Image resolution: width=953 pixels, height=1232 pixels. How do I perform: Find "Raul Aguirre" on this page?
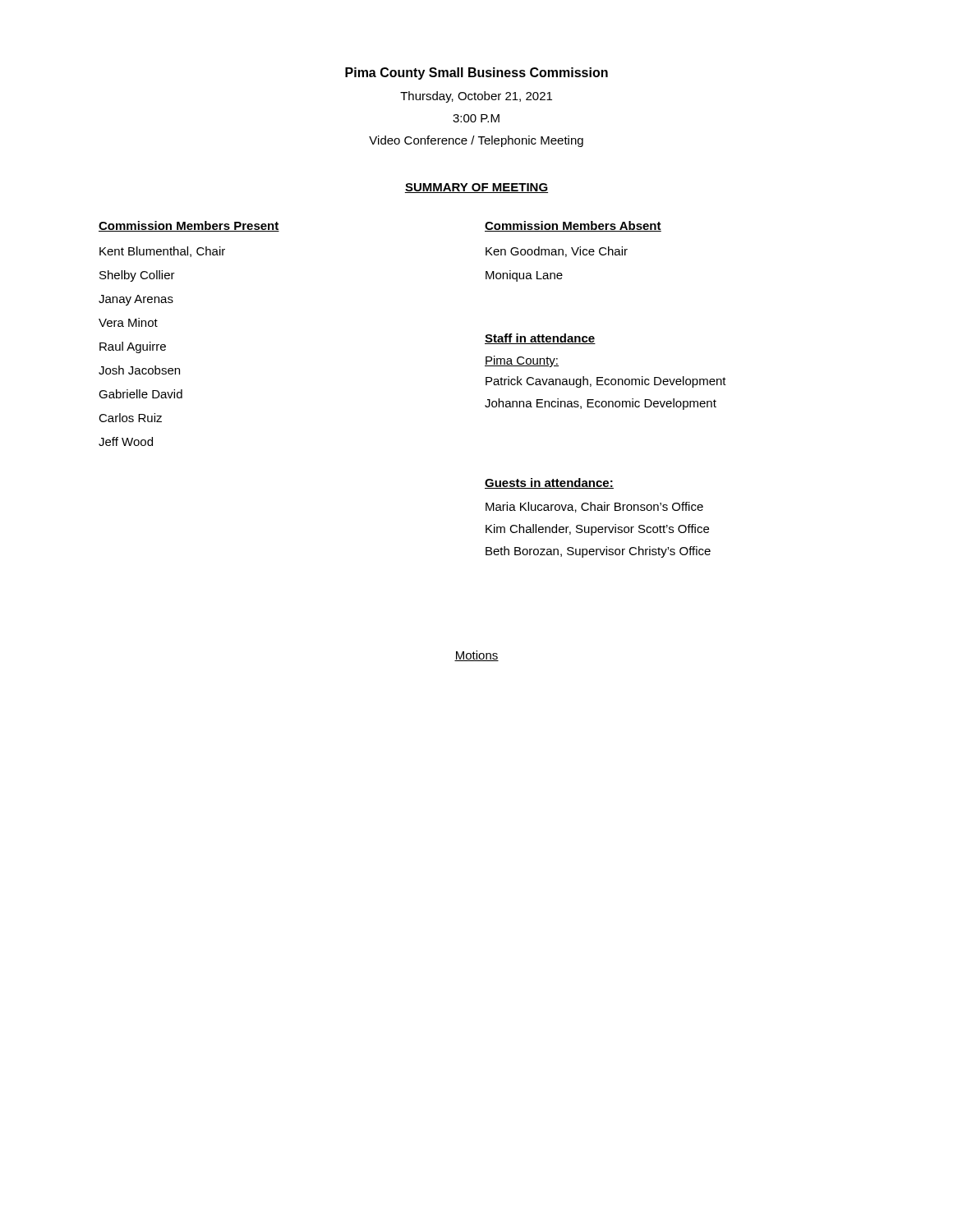(132, 346)
